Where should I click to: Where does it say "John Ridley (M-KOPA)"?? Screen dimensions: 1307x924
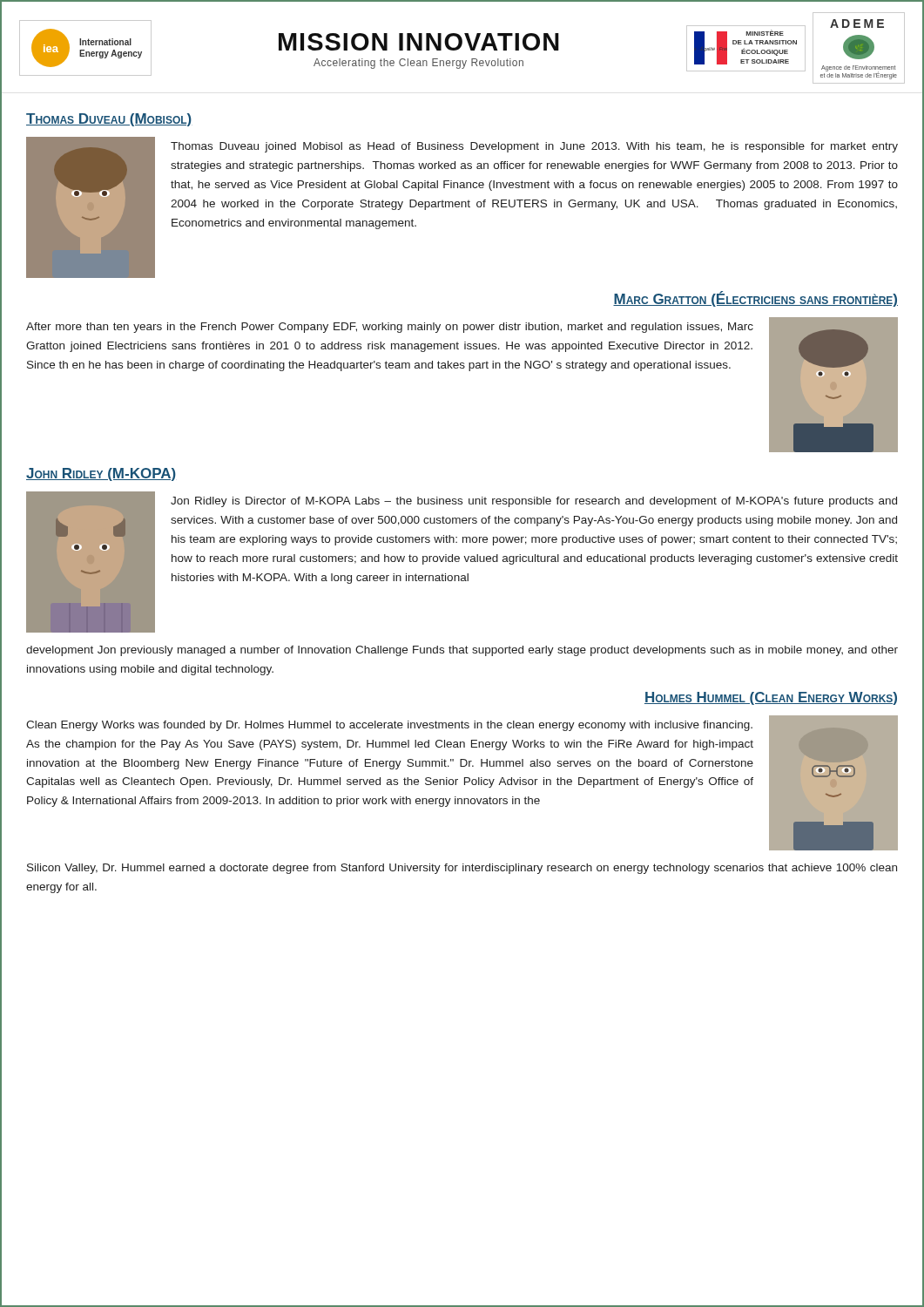click(101, 474)
